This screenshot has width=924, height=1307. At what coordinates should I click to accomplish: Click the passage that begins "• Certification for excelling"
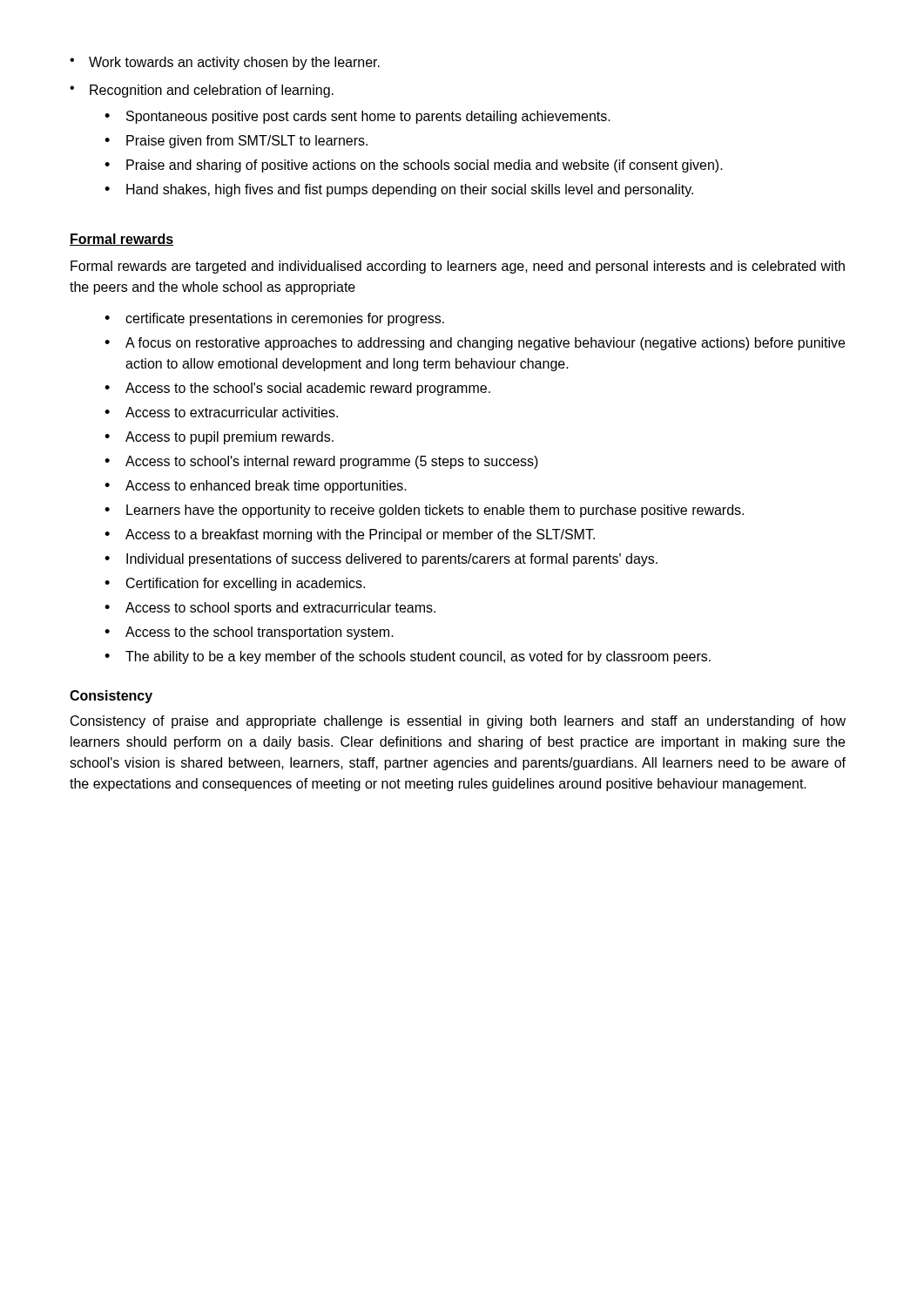click(x=235, y=584)
